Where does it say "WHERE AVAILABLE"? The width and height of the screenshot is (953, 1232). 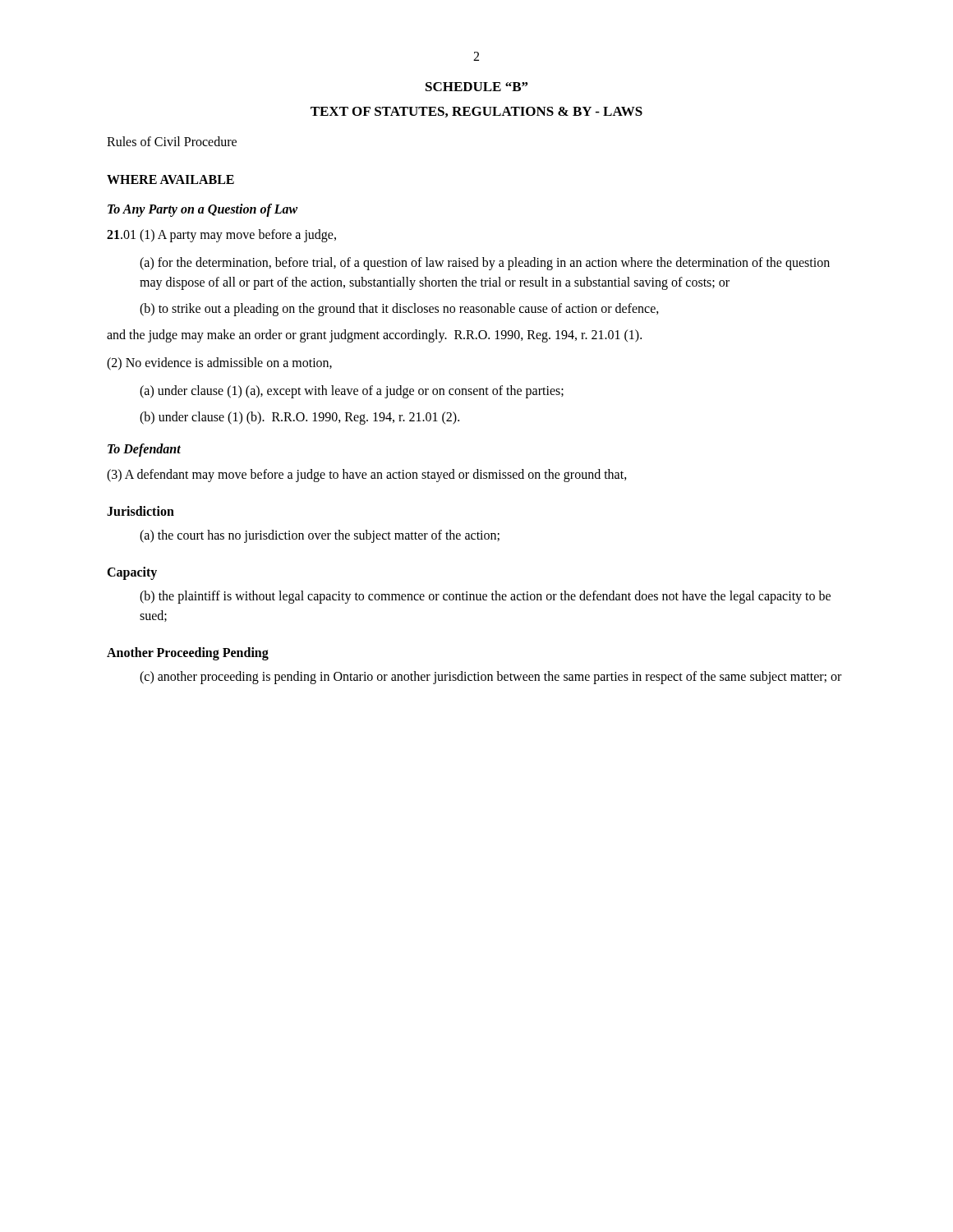coord(171,179)
